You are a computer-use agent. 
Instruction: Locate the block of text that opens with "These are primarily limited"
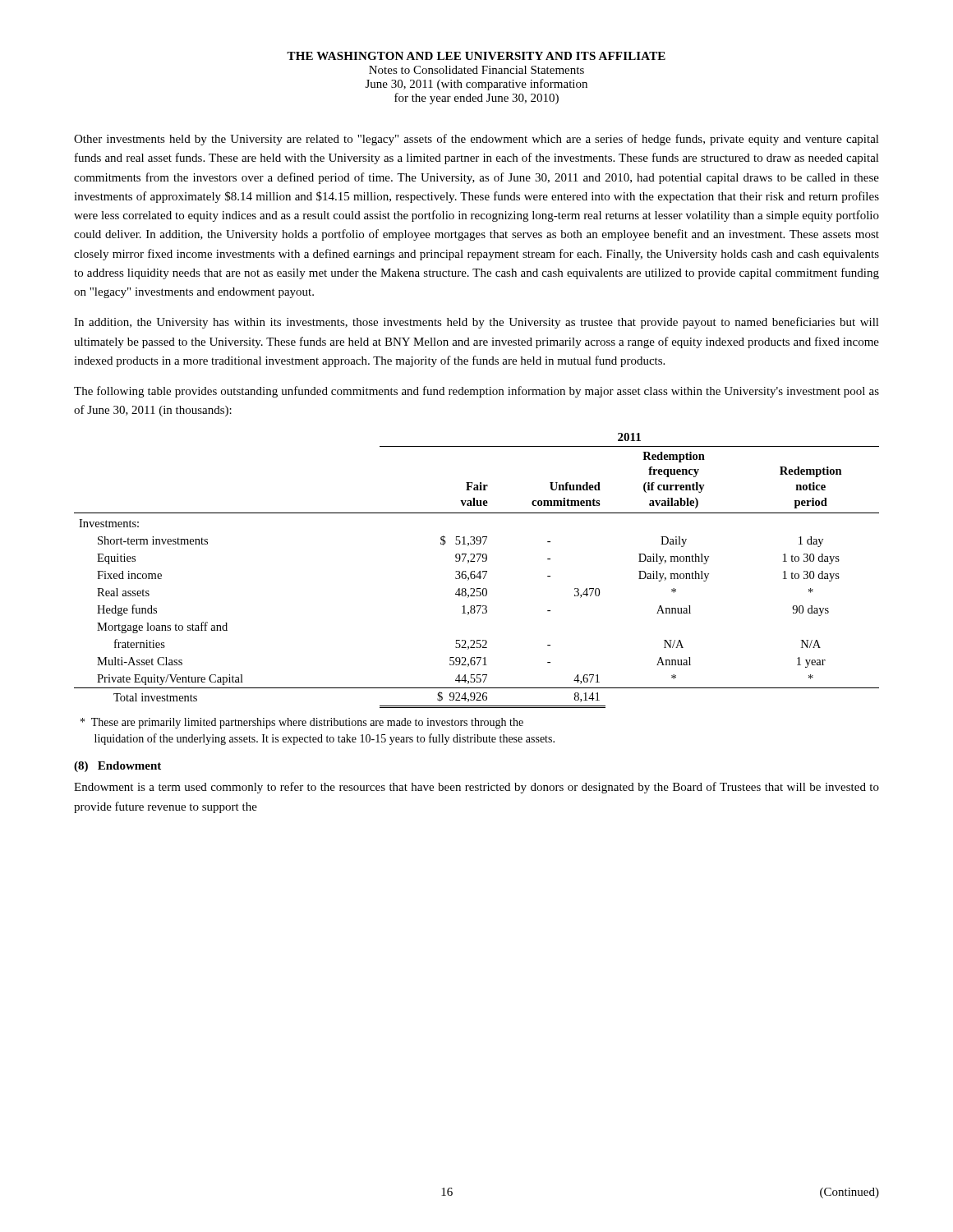(x=476, y=731)
